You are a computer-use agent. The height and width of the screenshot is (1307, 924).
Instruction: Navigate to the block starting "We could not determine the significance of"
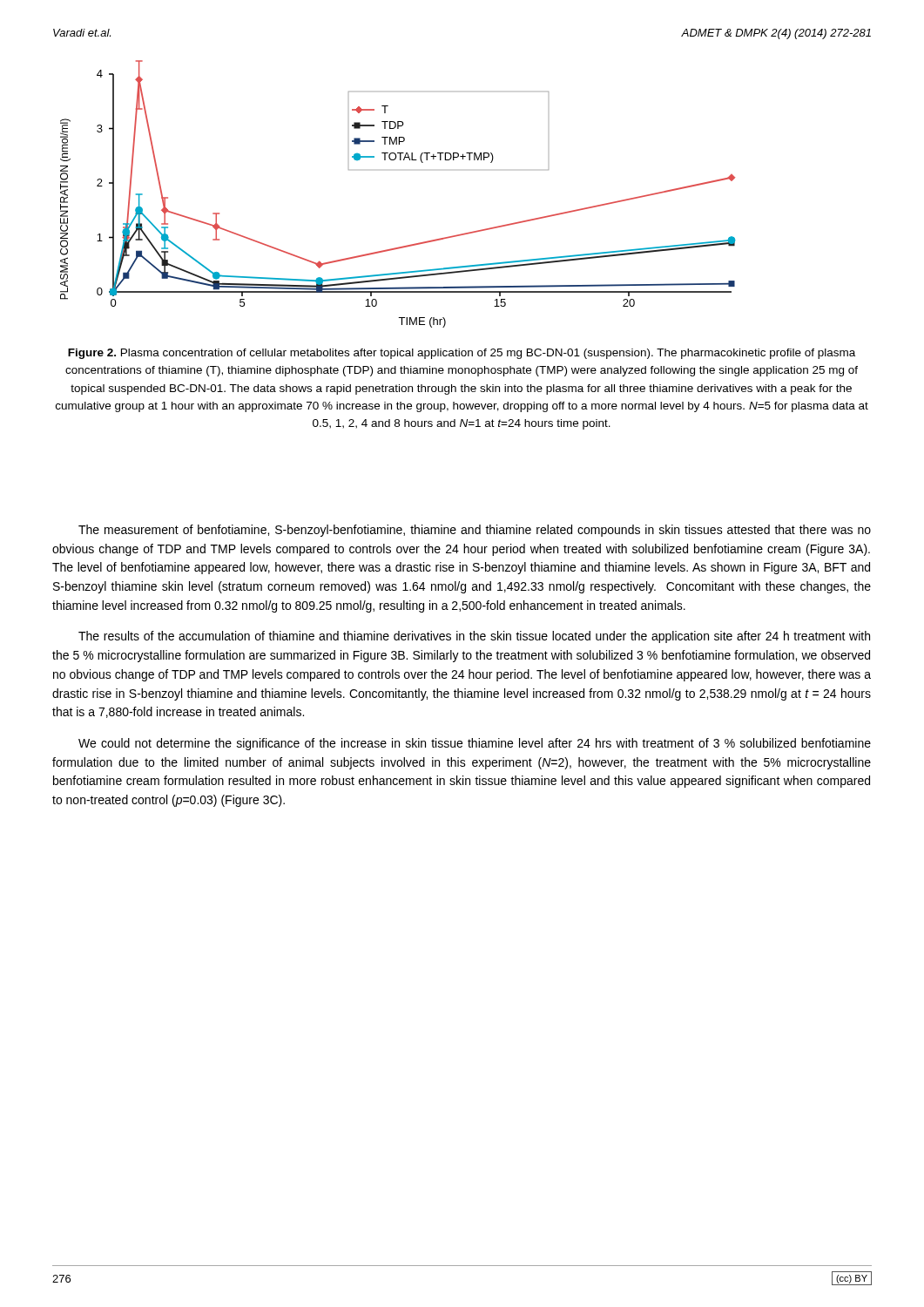tap(462, 771)
